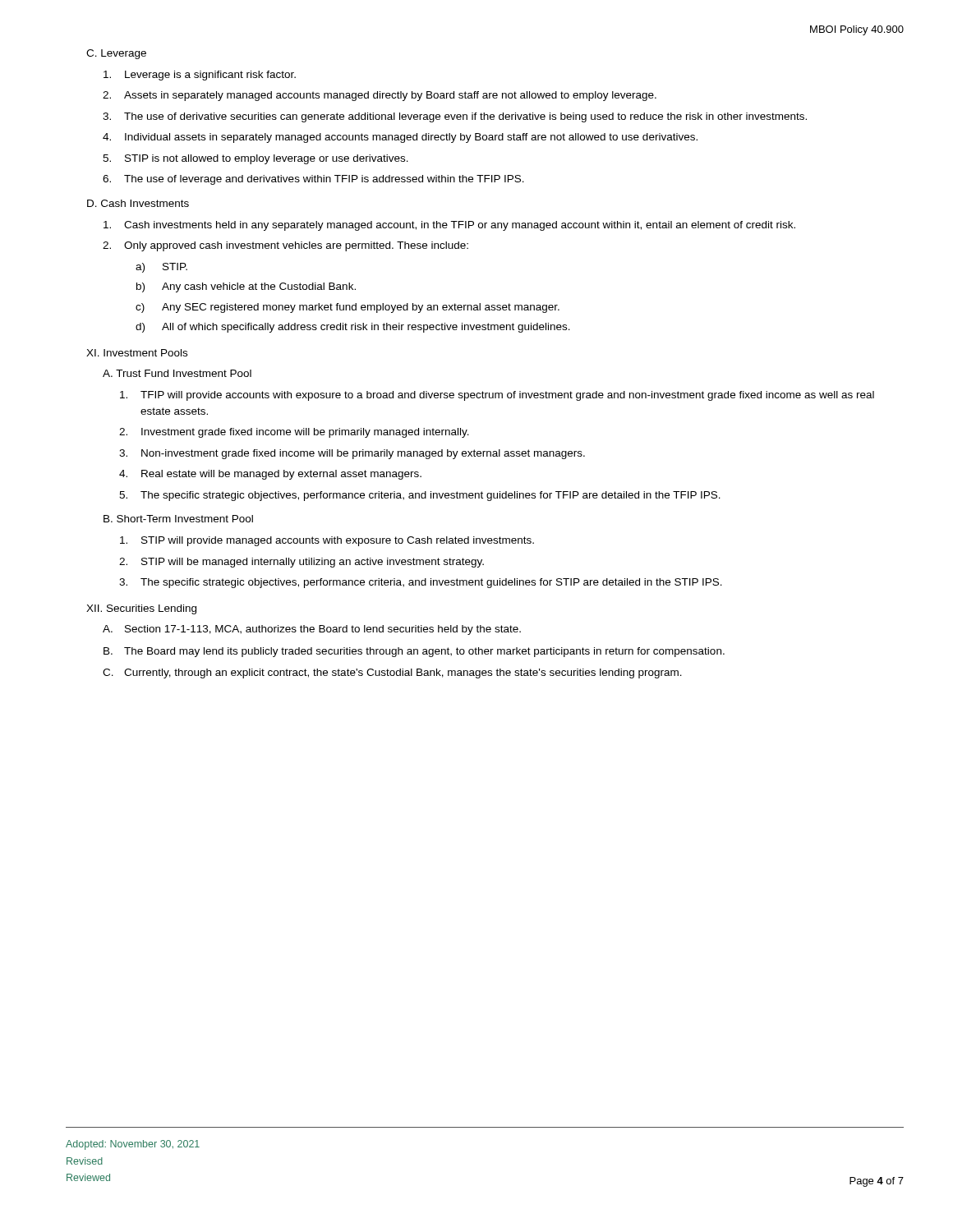This screenshot has height=1232, width=953.
Task: Locate the block of text that opens with "B. The Board may"
Action: 414,651
